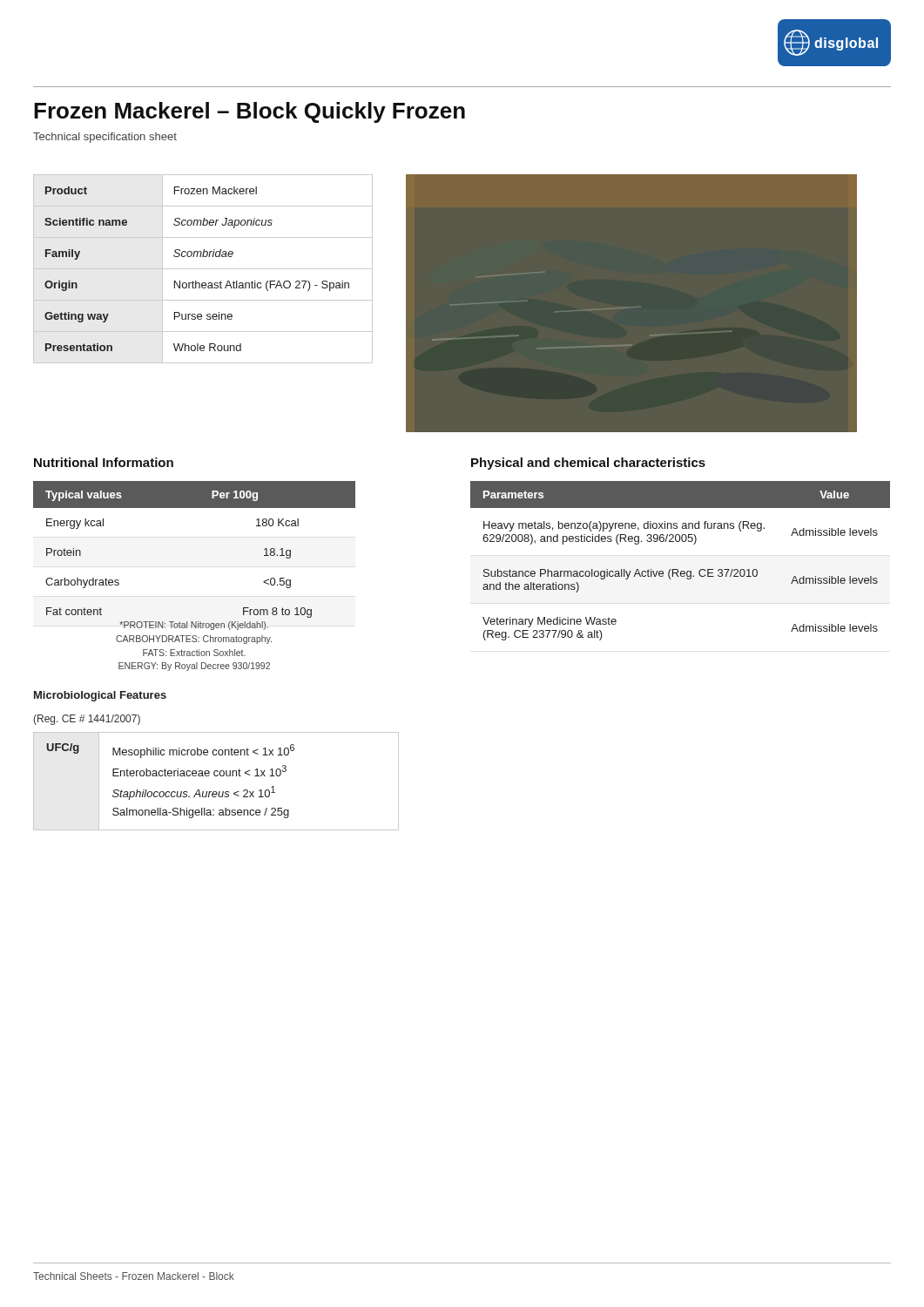Find the text block starting "Physical and chemical characteristics"
Screen dimensions: 1307x924
coord(588,462)
